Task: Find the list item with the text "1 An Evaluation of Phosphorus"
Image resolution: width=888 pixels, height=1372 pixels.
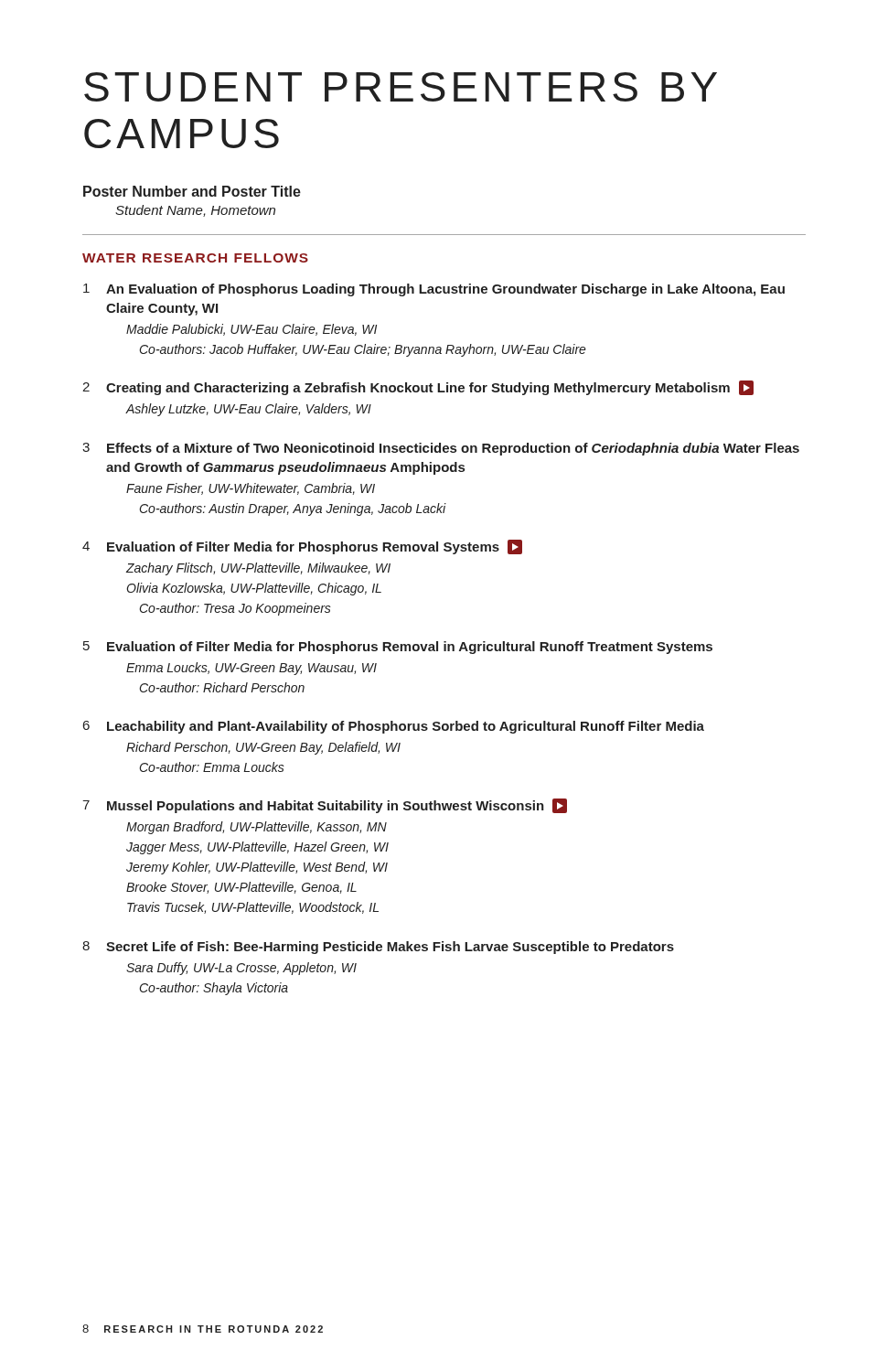Action: (x=434, y=290)
